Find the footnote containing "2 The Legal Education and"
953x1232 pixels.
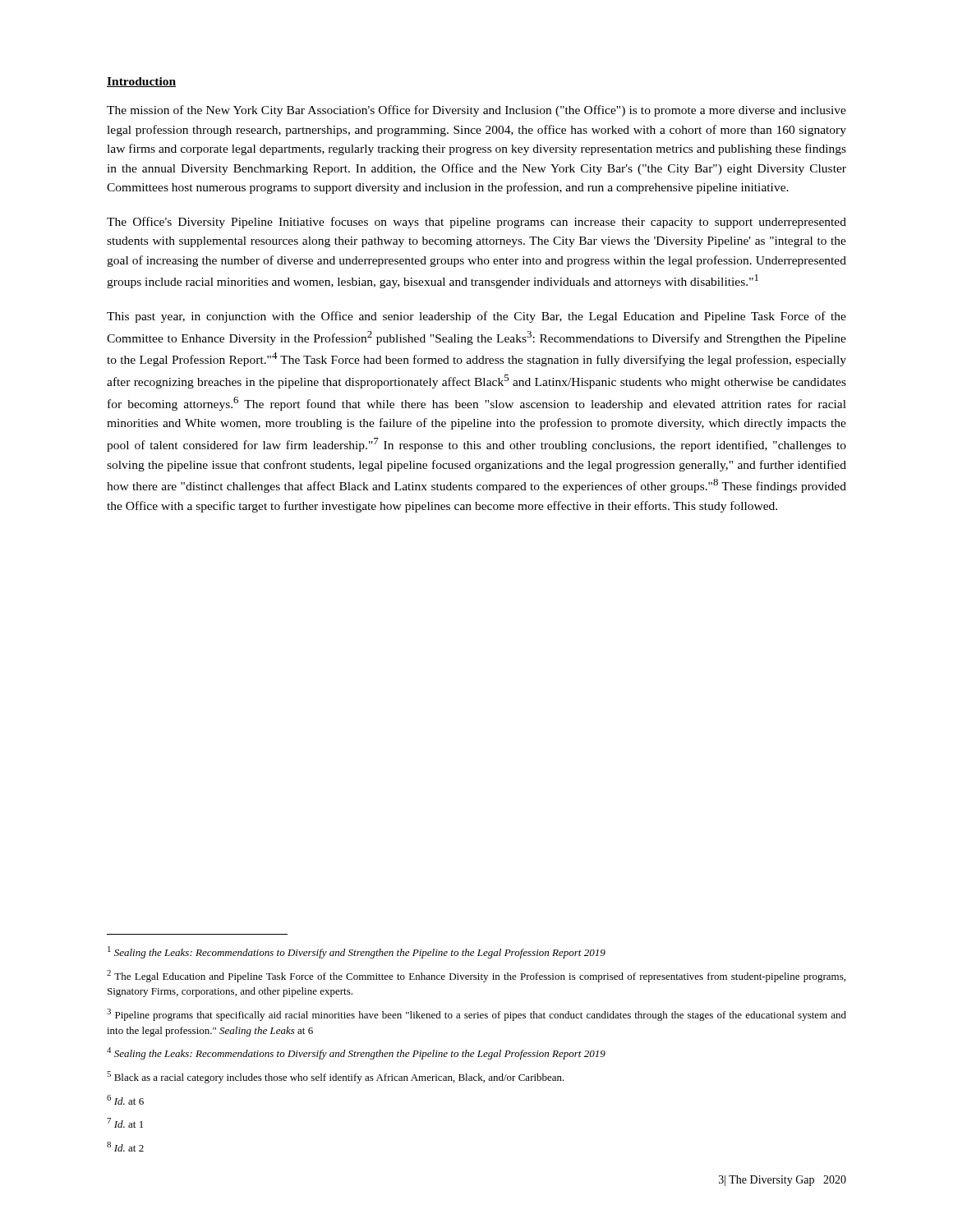pos(476,982)
